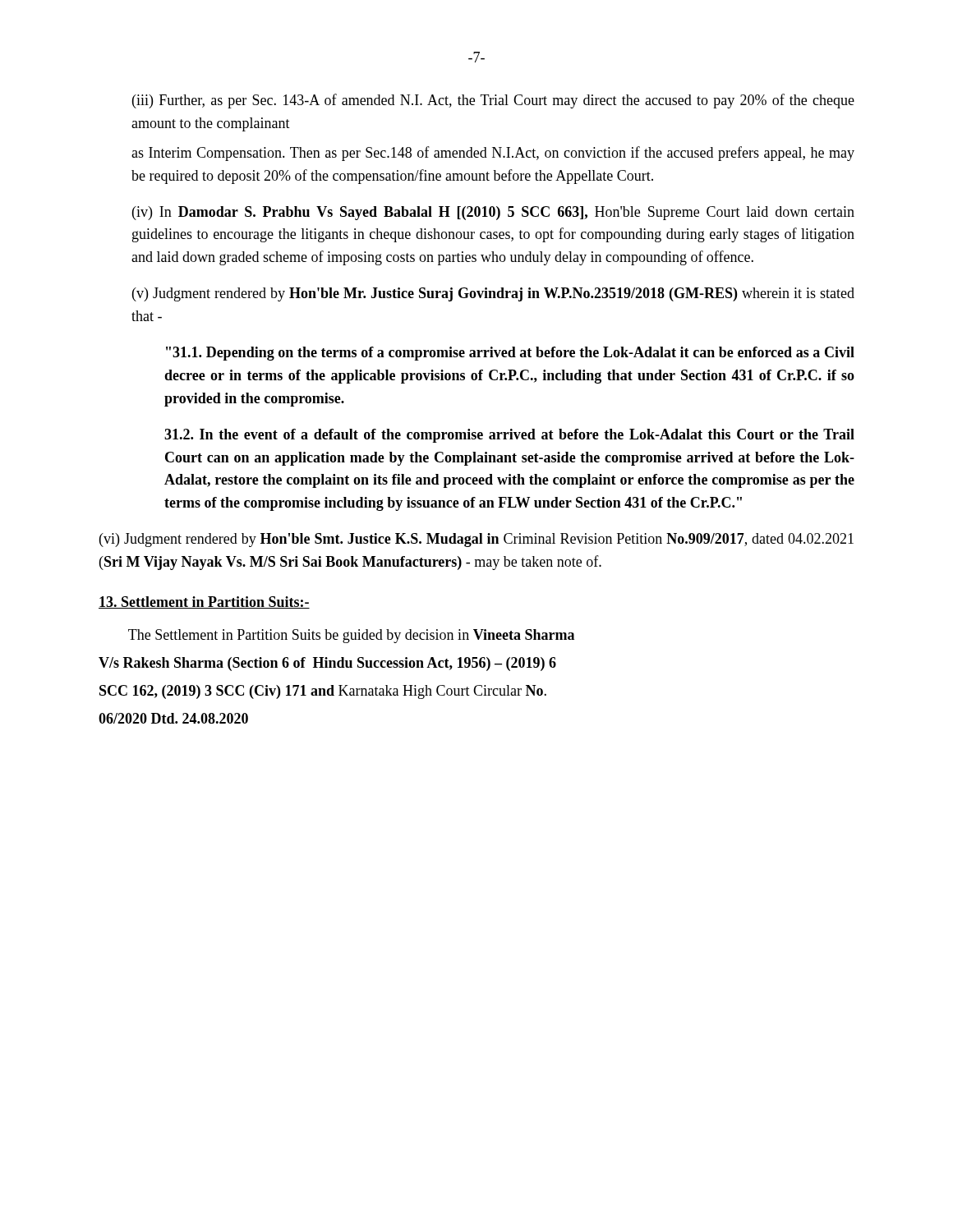Find the block on this page that starts "(vi) Judgment rendered by Hon'ble Smt."
The height and width of the screenshot is (1232, 953).
(x=476, y=550)
